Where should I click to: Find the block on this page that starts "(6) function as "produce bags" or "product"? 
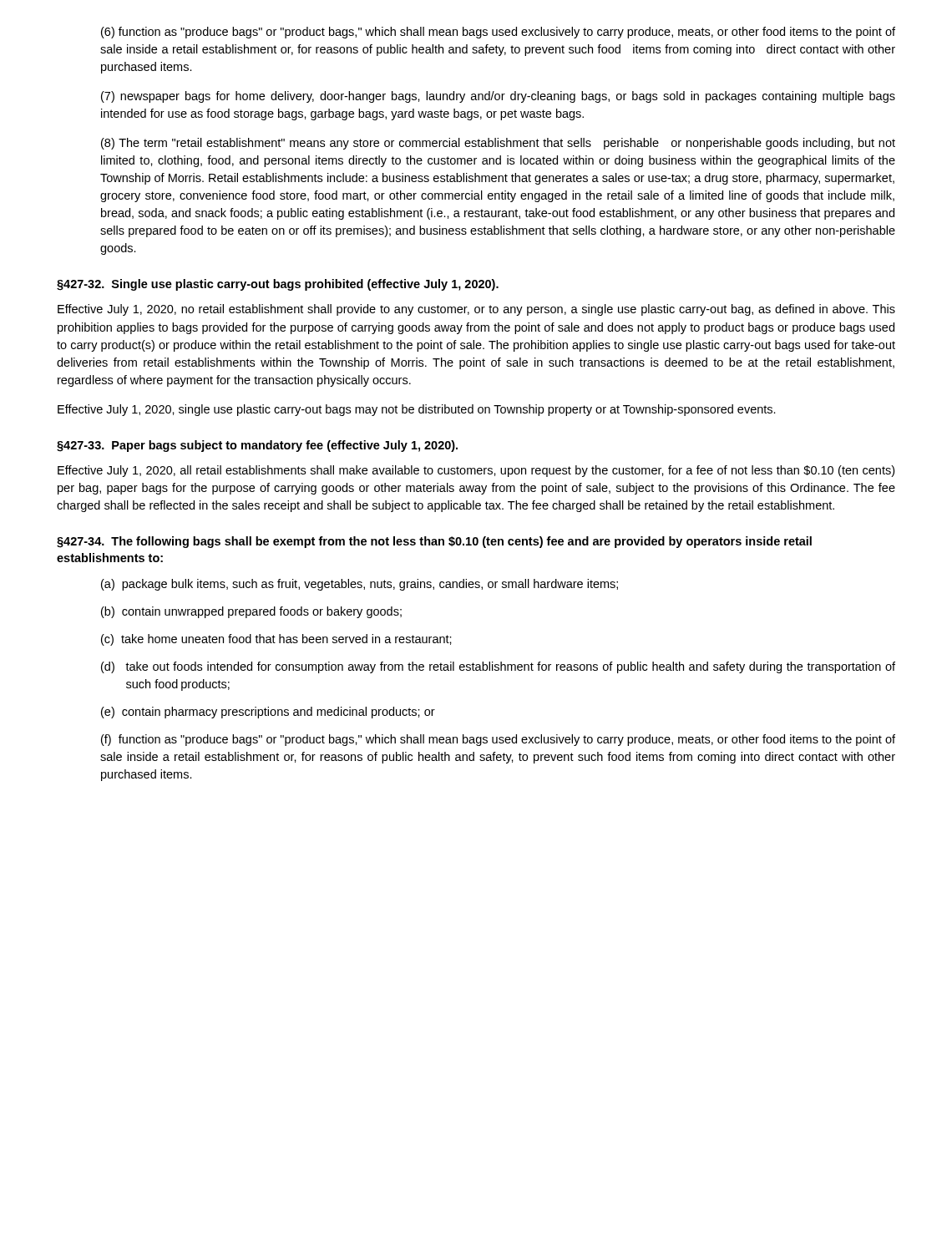click(x=498, y=49)
